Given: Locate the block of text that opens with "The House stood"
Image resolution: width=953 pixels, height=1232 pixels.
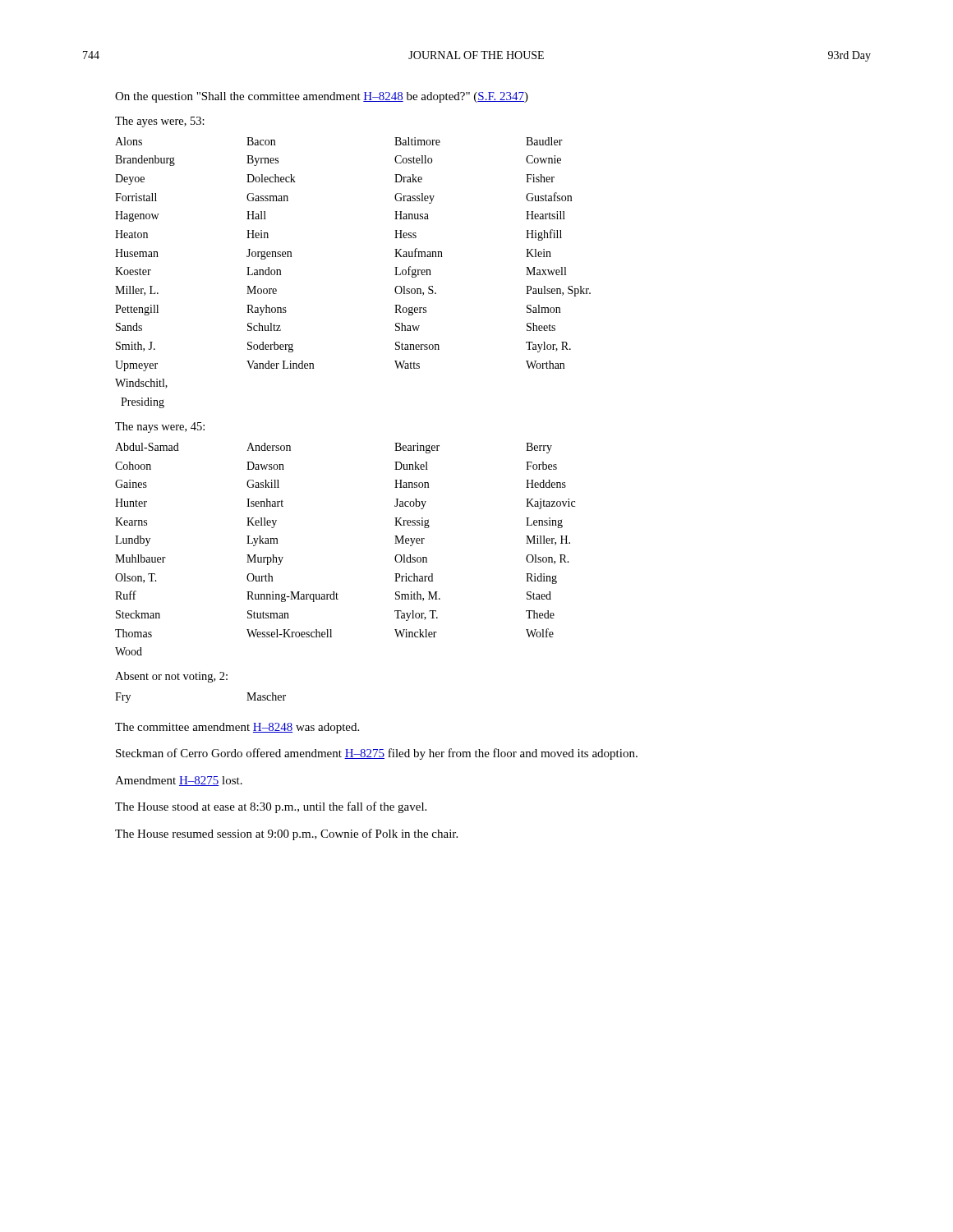Looking at the screenshot, I should tap(271, 807).
